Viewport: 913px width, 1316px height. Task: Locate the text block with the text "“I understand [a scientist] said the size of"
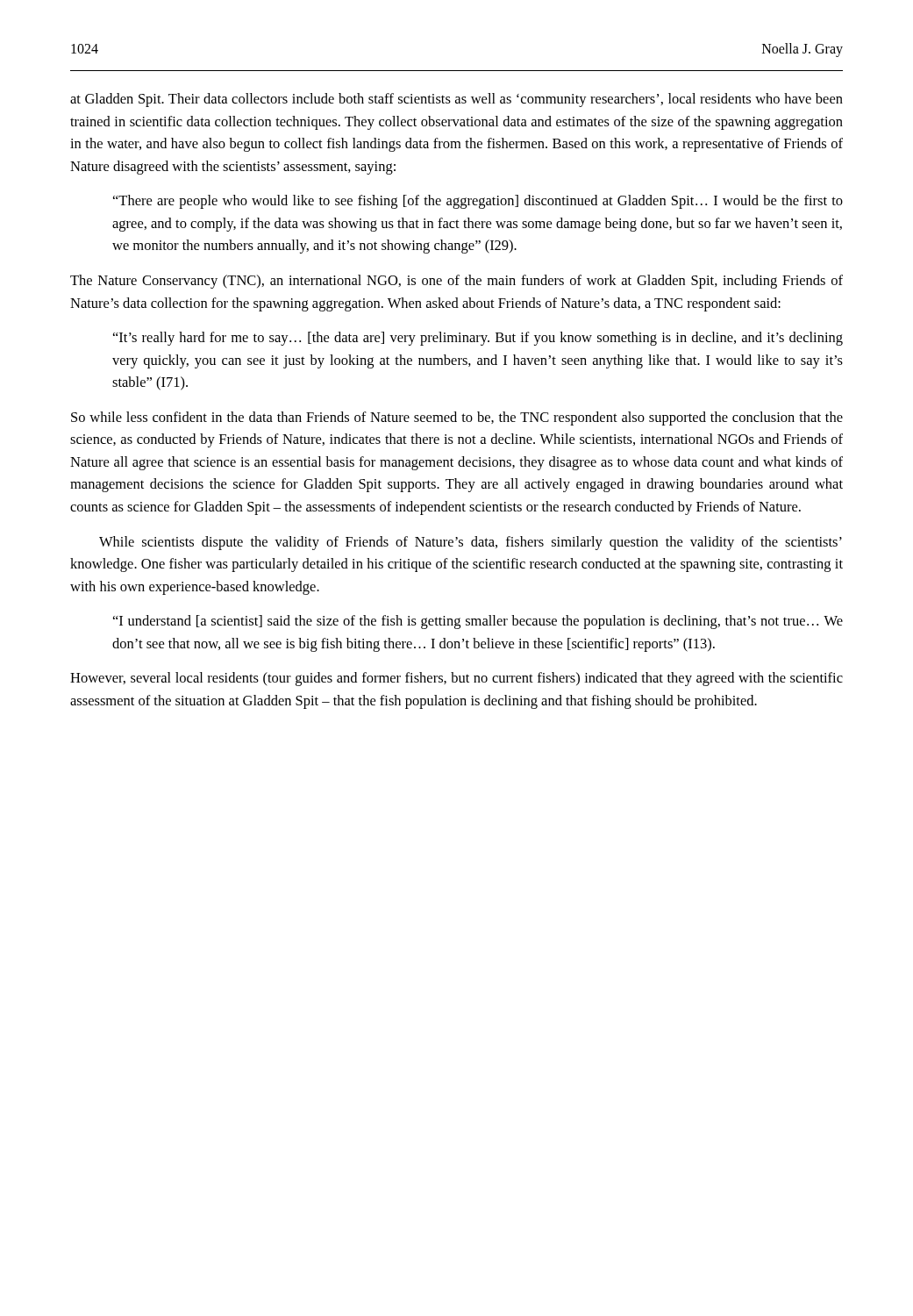tap(478, 632)
